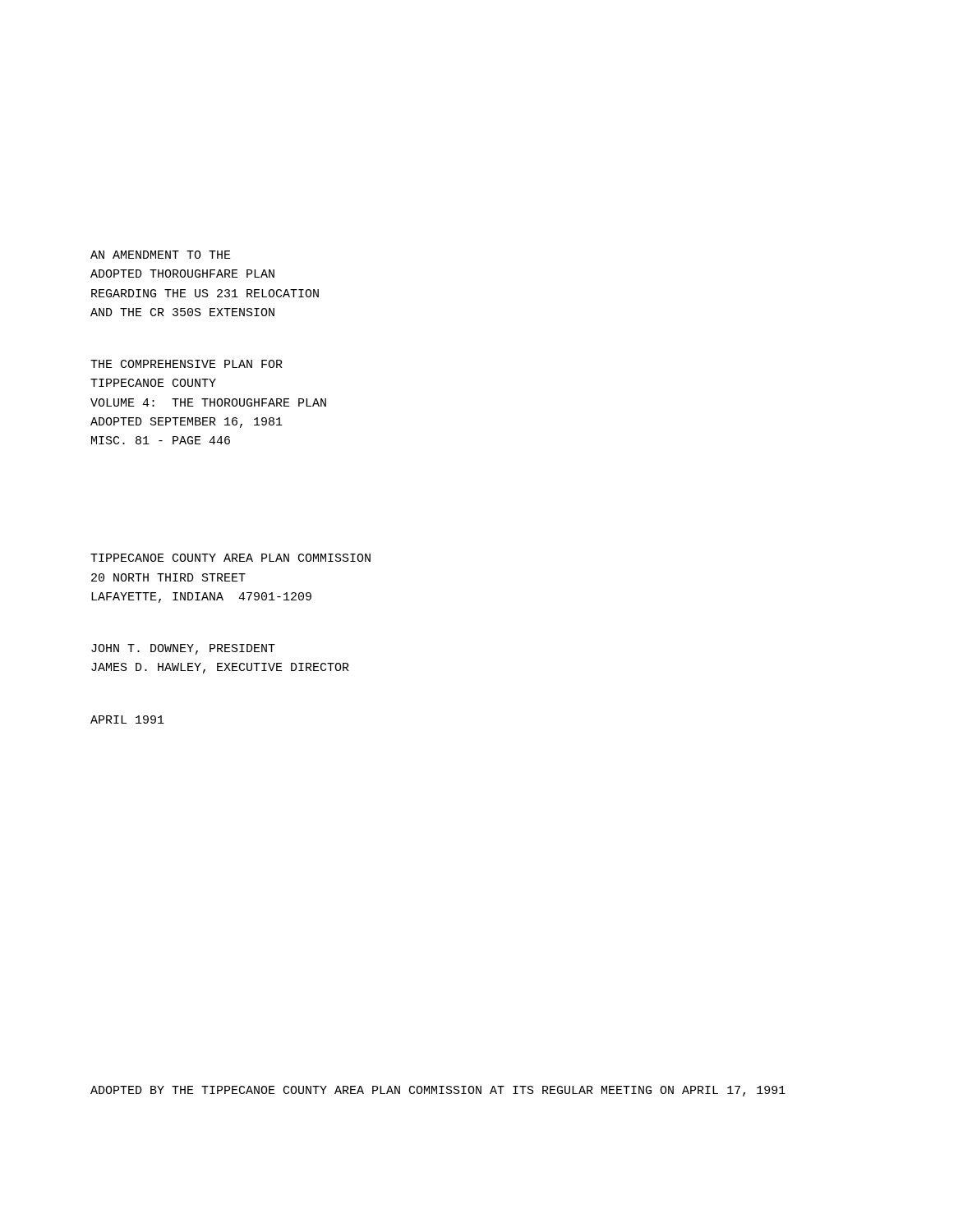The image size is (958, 1232).
Task: Select the block starting "TIPPECANOE COUNTY AREA PLAN"
Action: 231,578
